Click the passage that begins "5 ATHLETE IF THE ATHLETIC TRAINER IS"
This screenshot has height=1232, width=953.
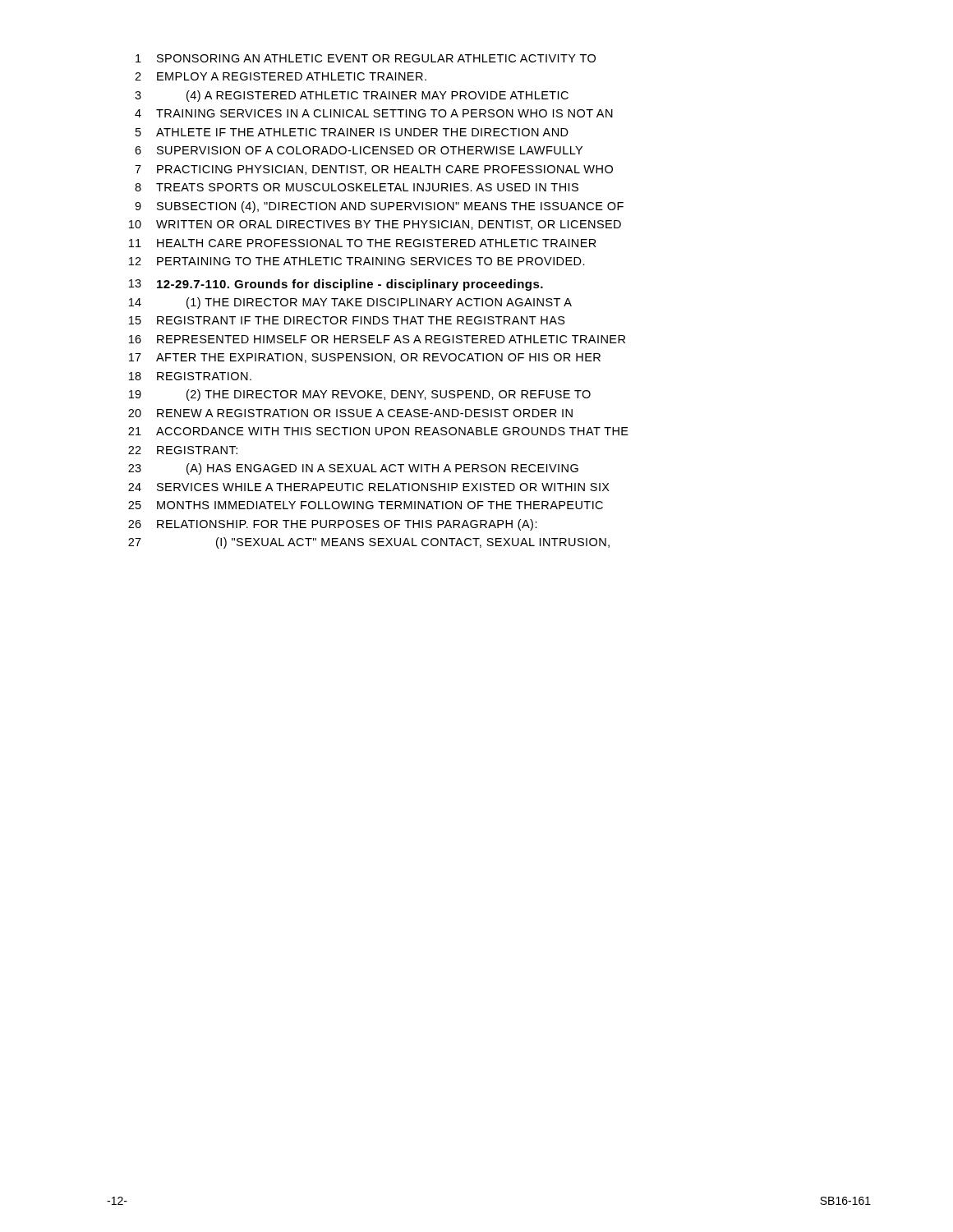(x=489, y=132)
